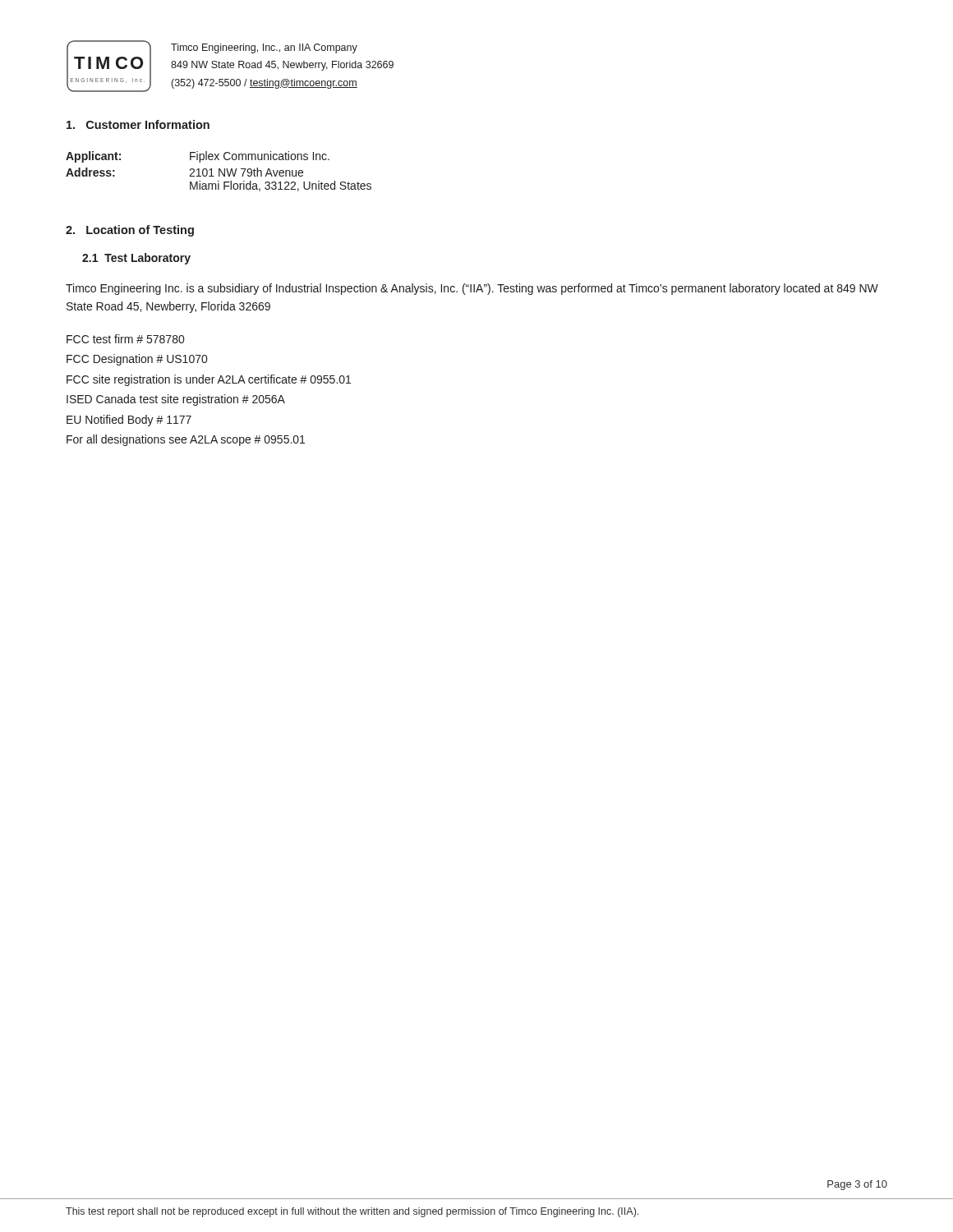Point to the element starting "Timco Engineering Inc. is"
Screen dimensions: 1232x953
472,298
